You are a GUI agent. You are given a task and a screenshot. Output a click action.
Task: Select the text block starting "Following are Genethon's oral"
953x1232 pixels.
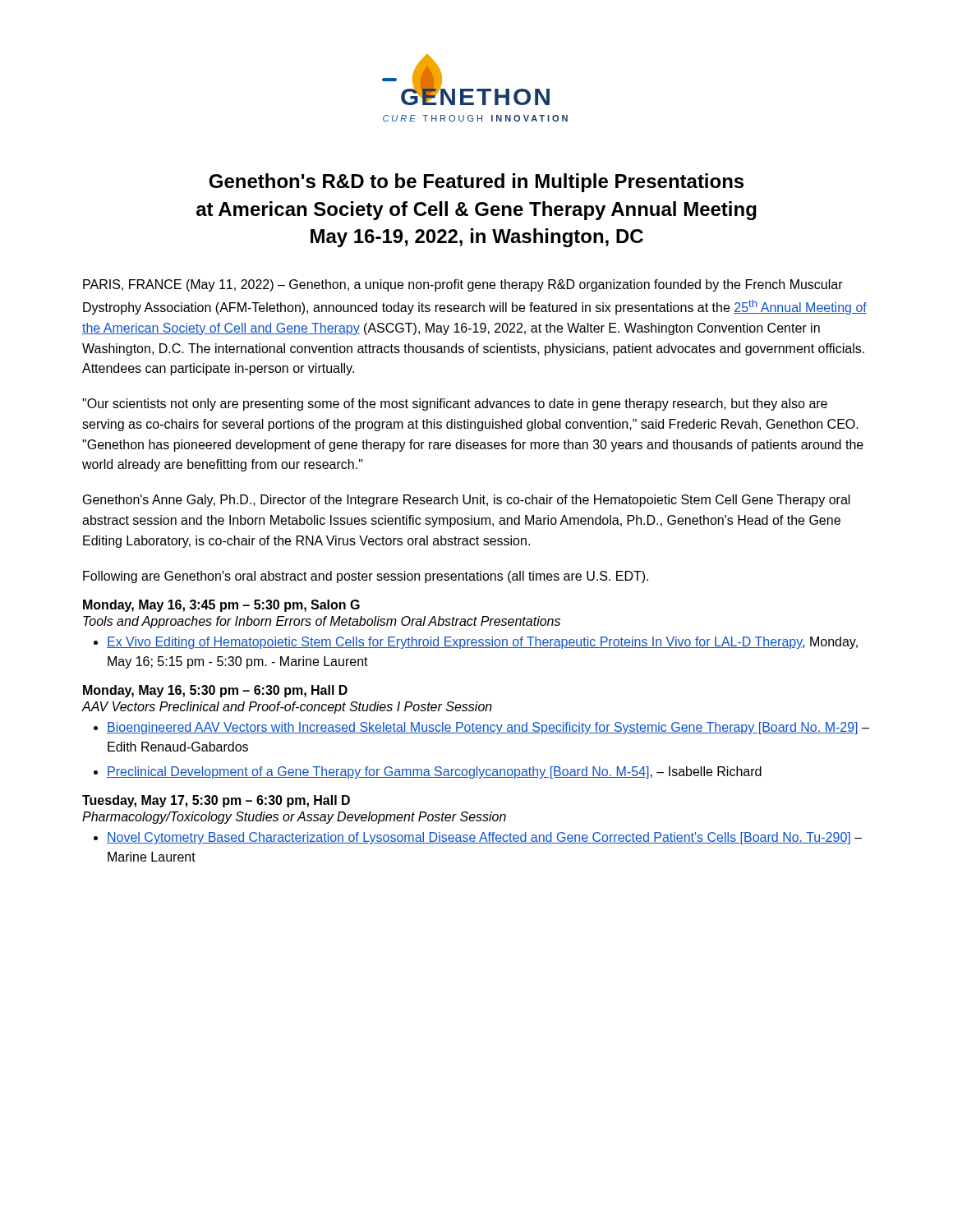pyautogui.click(x=366, y=576)
